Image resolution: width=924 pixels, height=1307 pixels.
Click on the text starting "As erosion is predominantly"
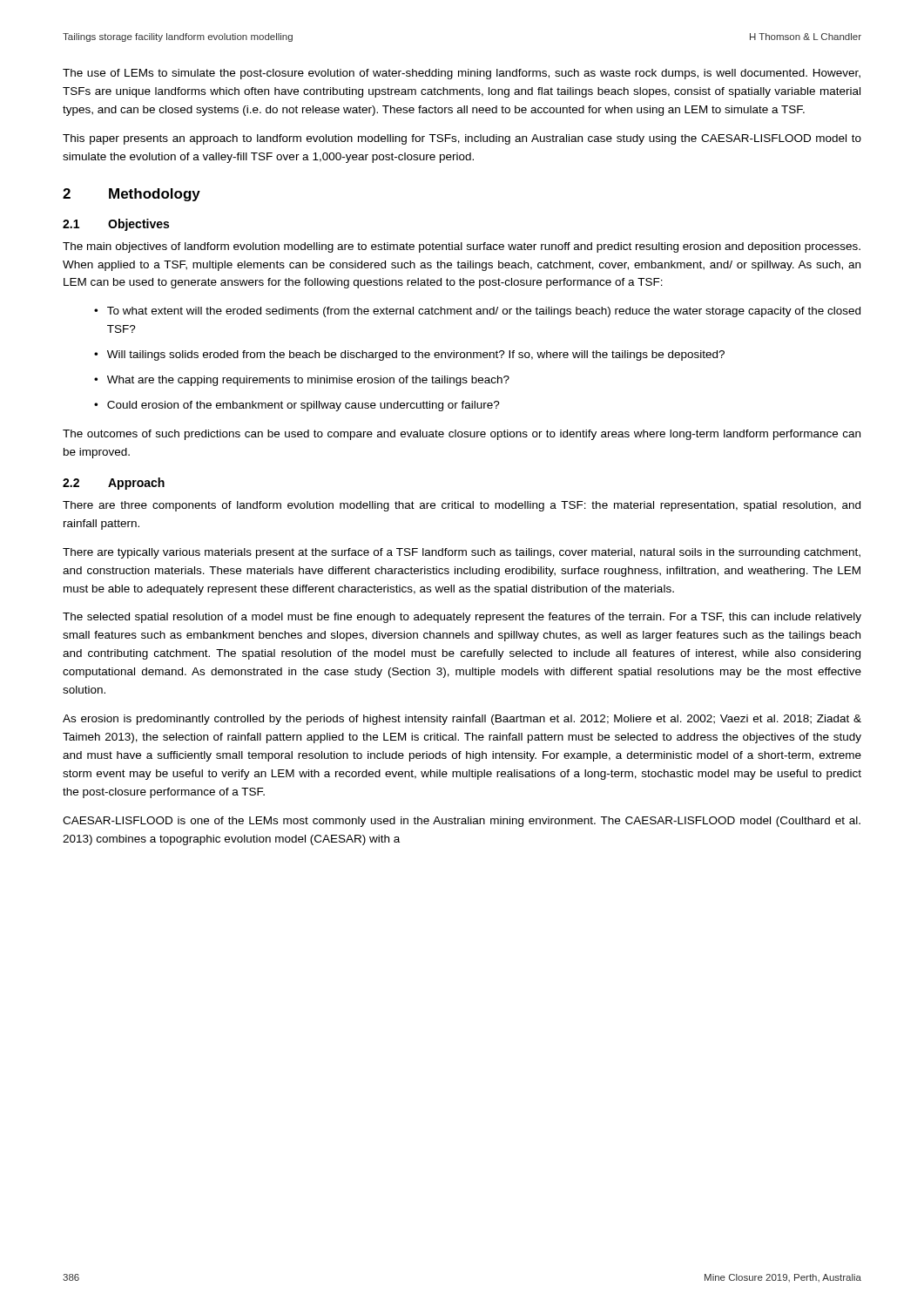pos(462,756)
